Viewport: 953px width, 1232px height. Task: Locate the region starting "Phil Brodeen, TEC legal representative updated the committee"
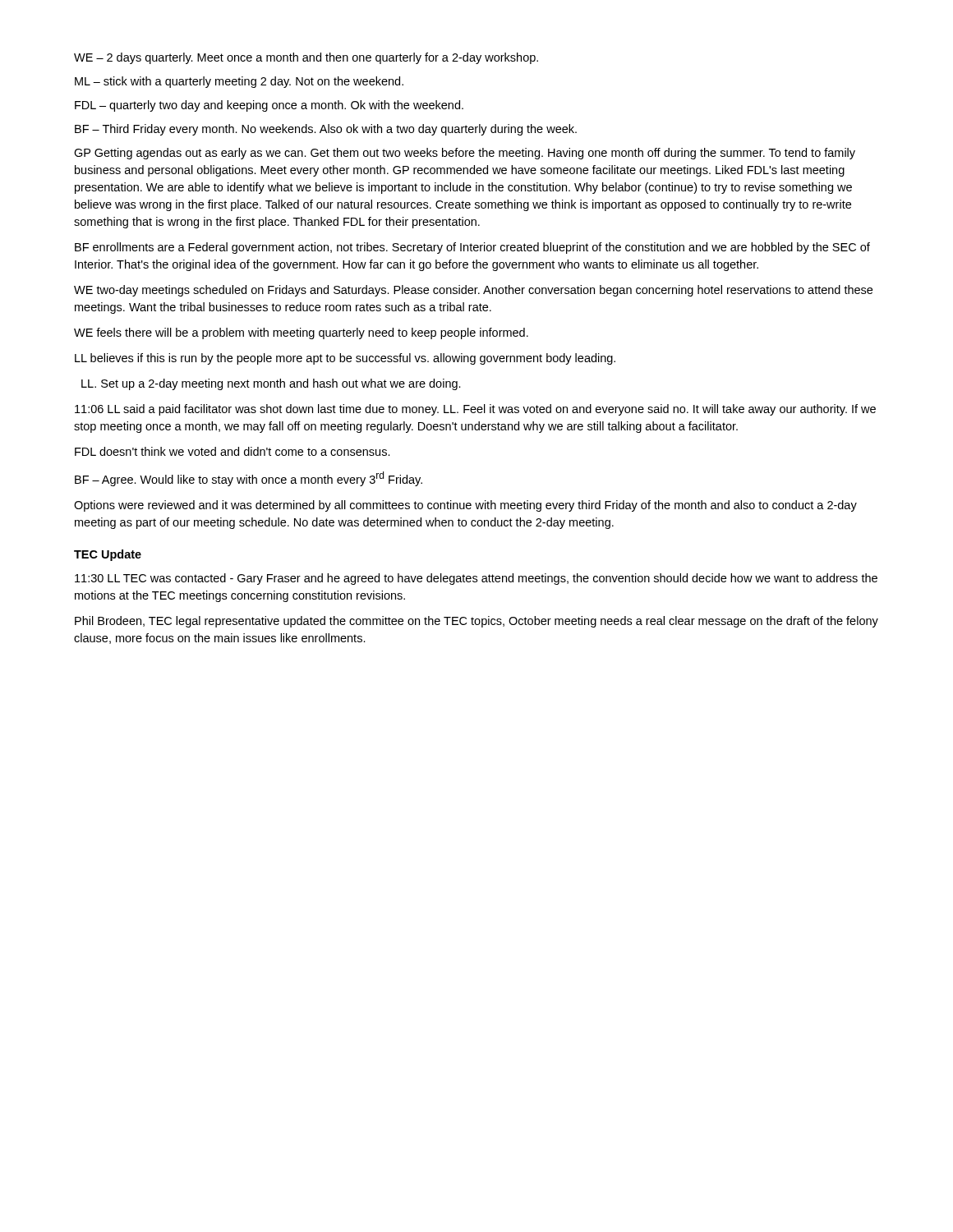coord(476,630)
